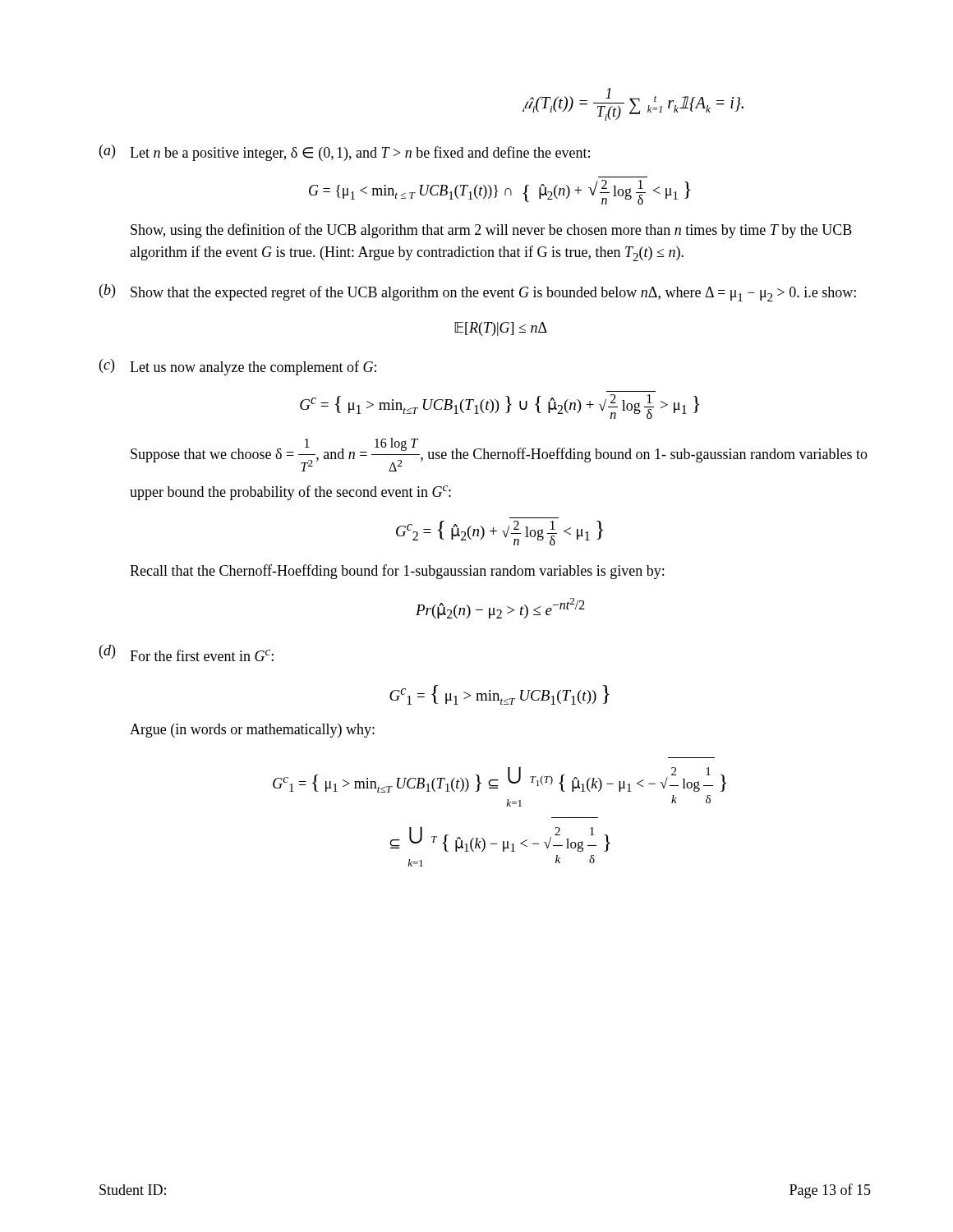
Task: Navigate to the passage starting "Gc = { μ1"
Action: point(500,407)
